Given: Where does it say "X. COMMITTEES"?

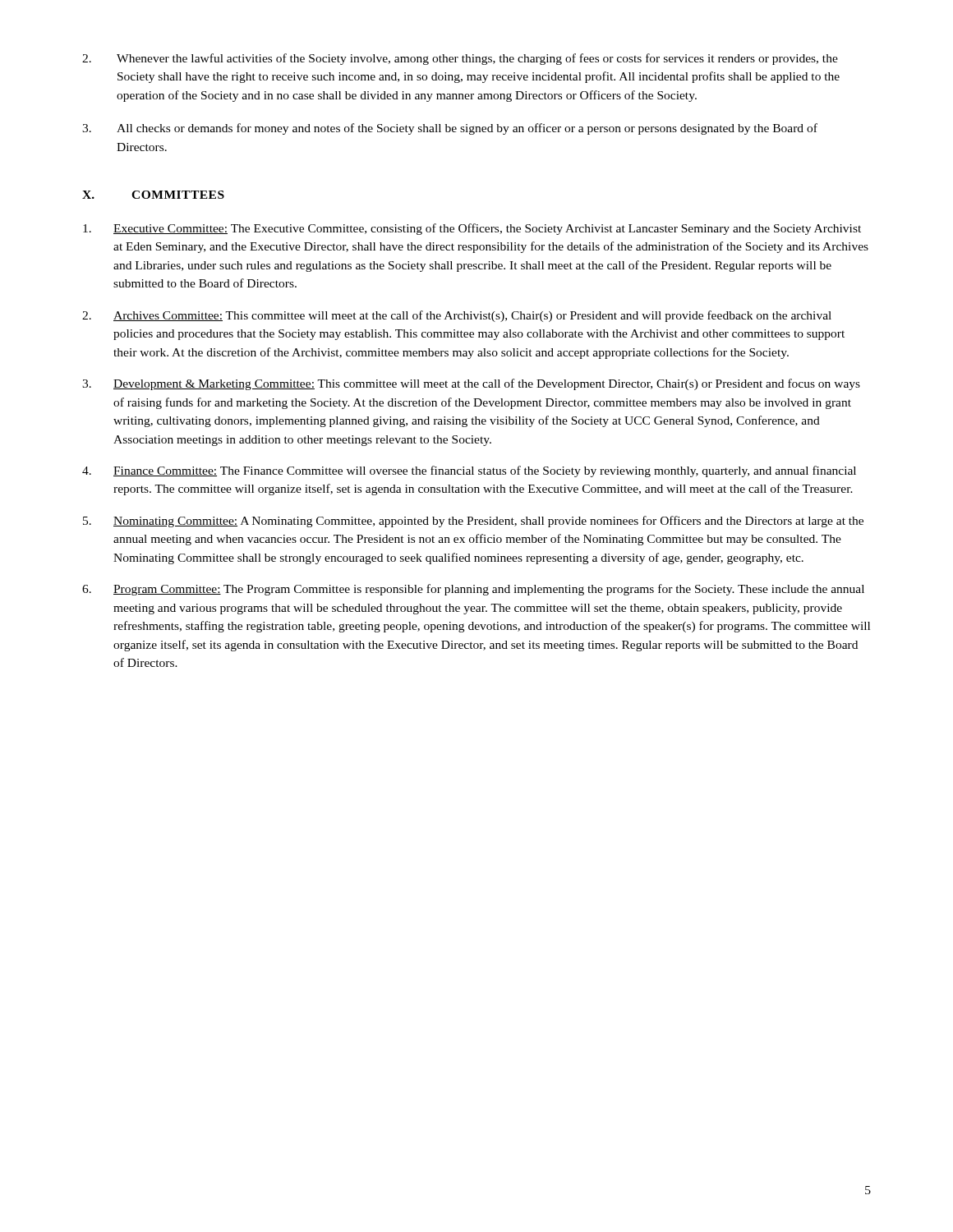Looking at the screenshot, I should (x=153, y=195).
